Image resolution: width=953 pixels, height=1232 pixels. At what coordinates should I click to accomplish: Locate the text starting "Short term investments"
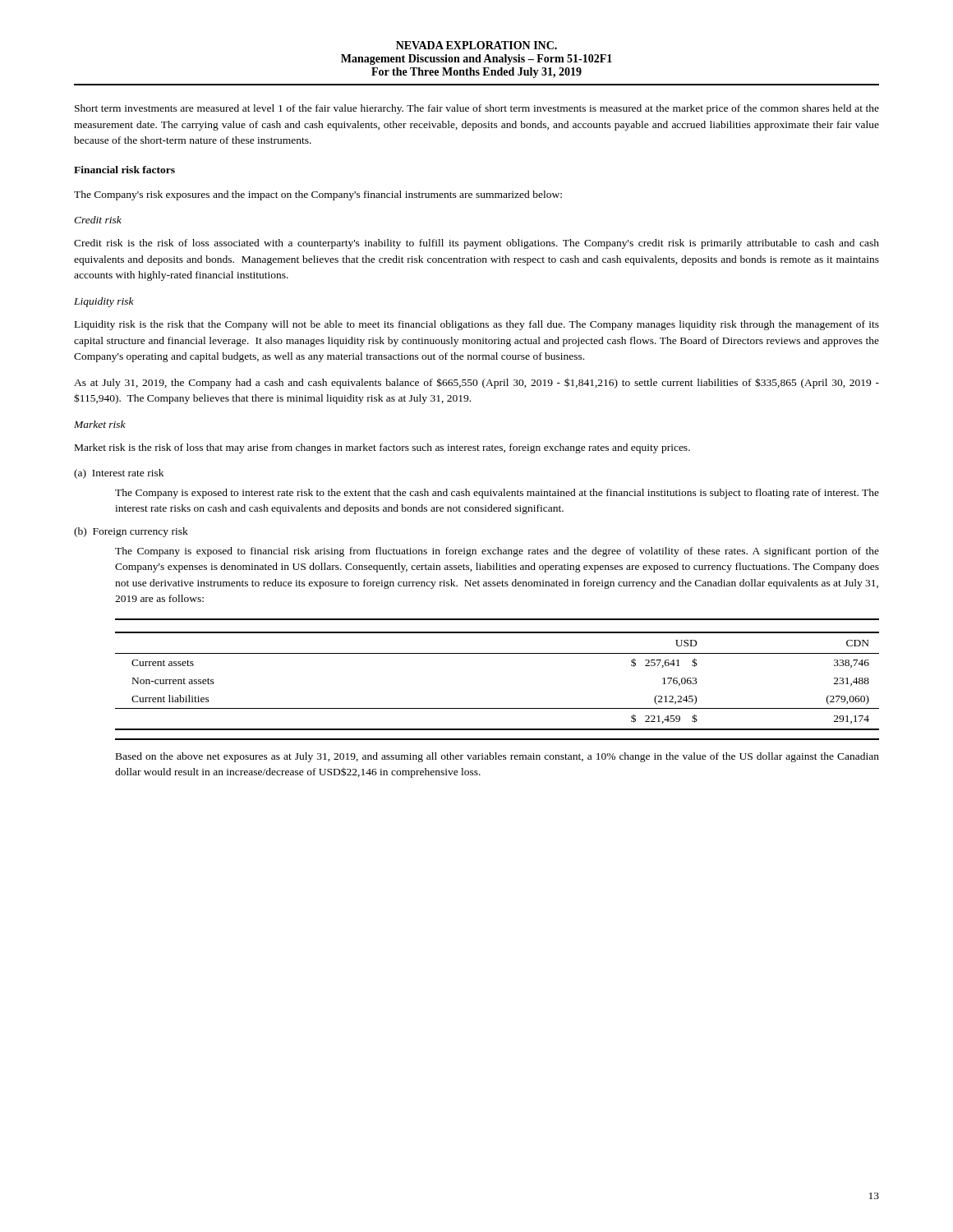click(476, 124)
